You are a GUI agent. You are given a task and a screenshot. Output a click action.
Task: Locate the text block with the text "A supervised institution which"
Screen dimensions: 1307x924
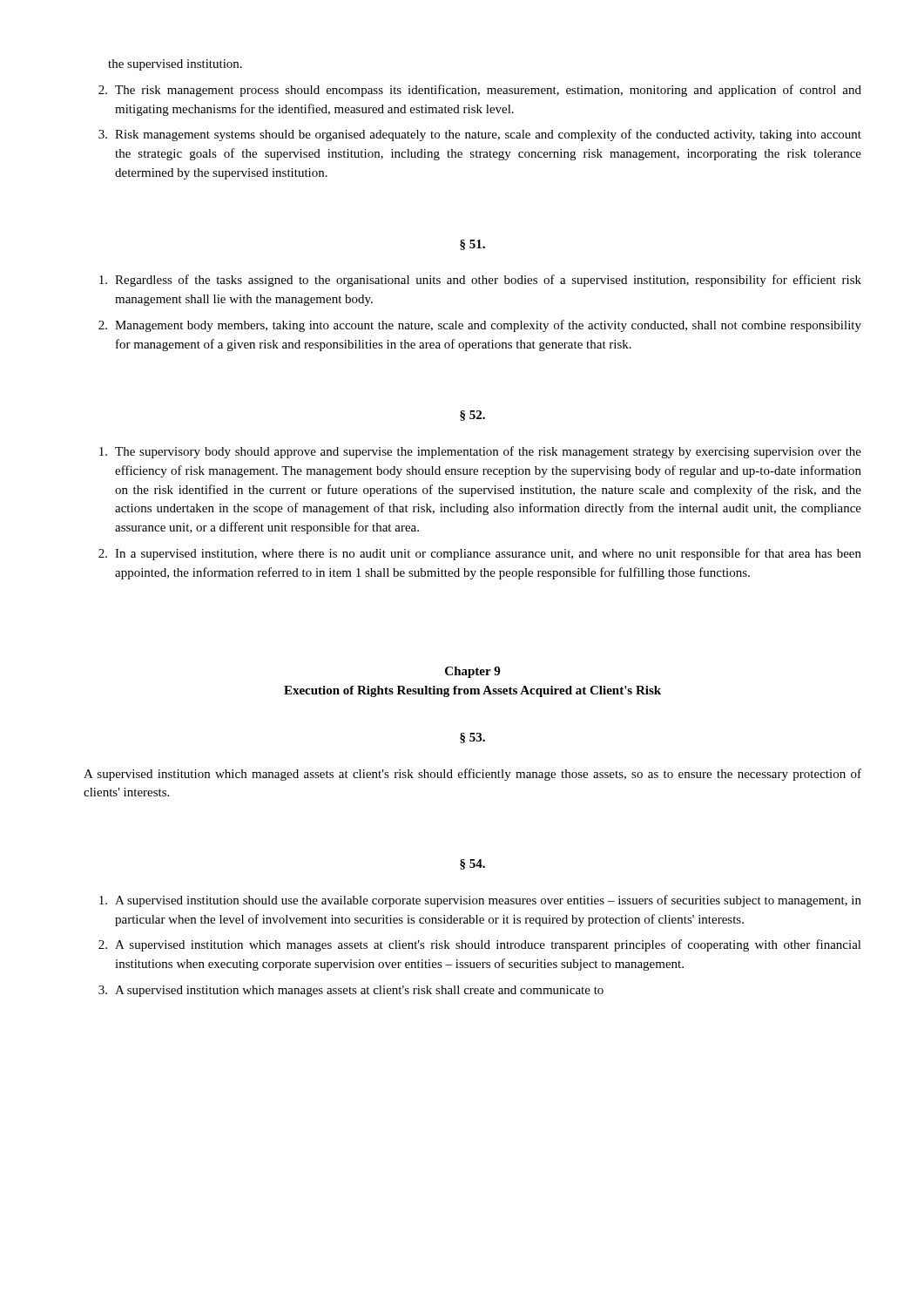click(472, 784)
